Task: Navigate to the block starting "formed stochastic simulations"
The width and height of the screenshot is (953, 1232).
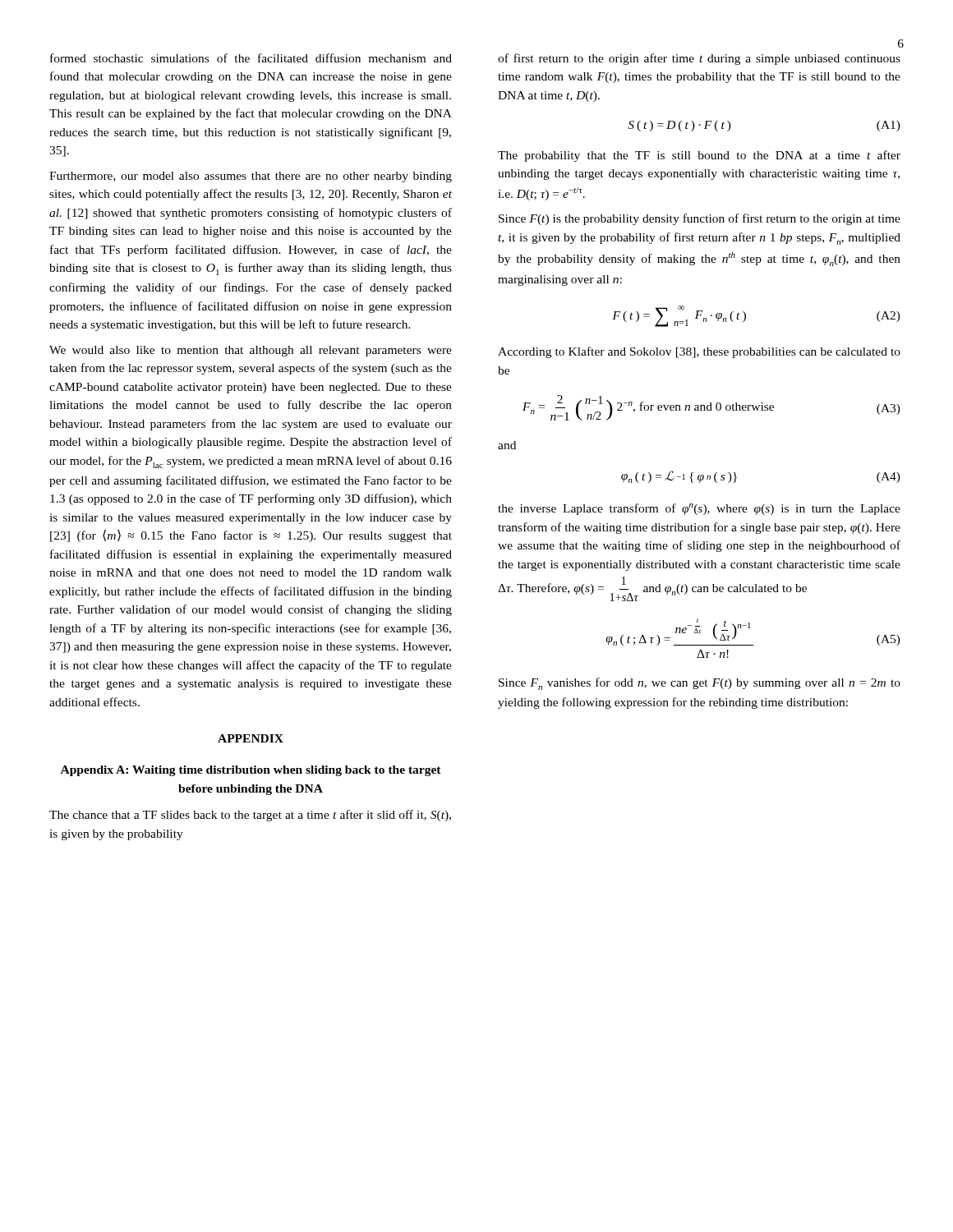Action: [251, 105]
